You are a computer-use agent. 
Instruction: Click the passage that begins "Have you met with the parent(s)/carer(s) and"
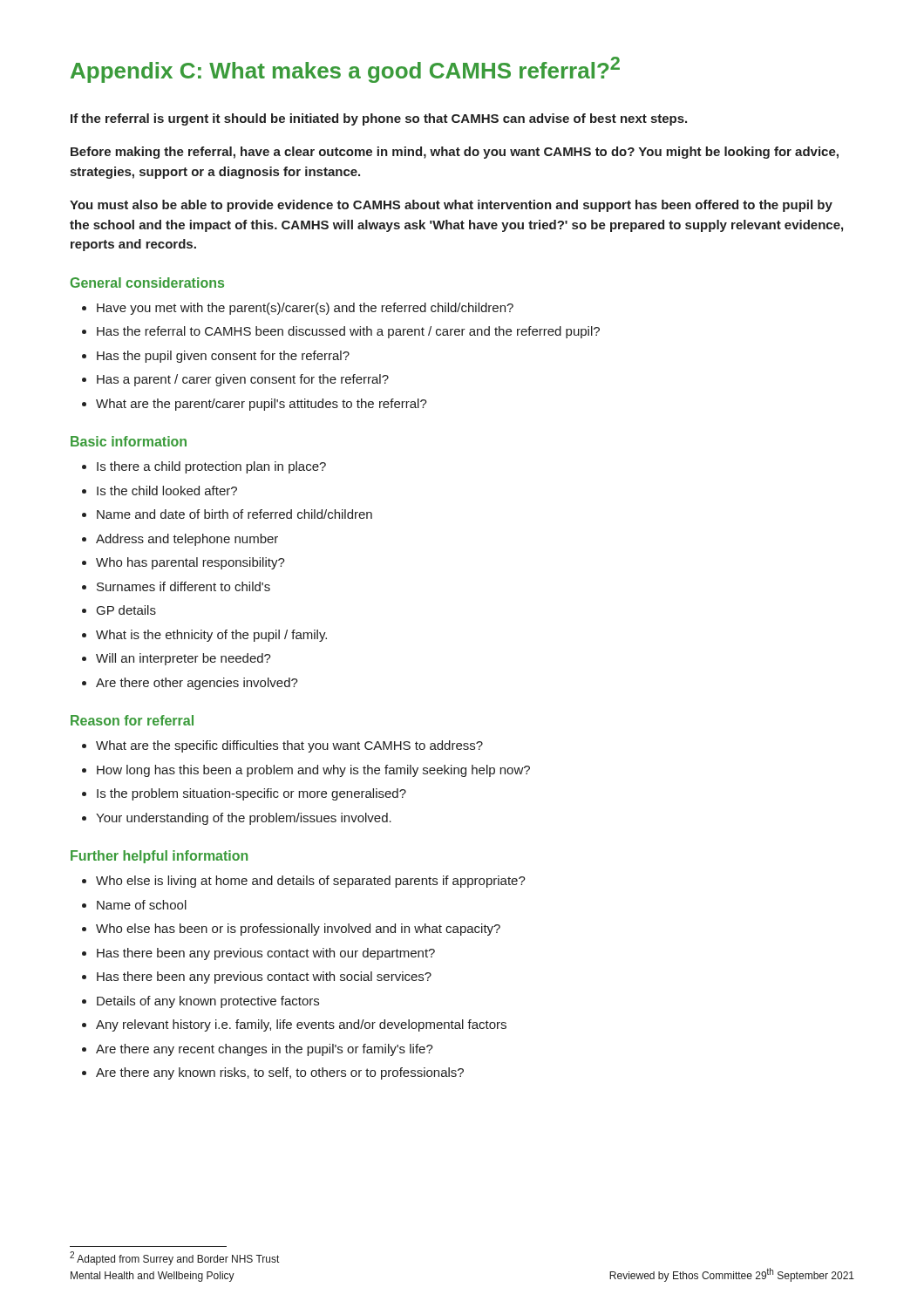click(x=305, y=307)
